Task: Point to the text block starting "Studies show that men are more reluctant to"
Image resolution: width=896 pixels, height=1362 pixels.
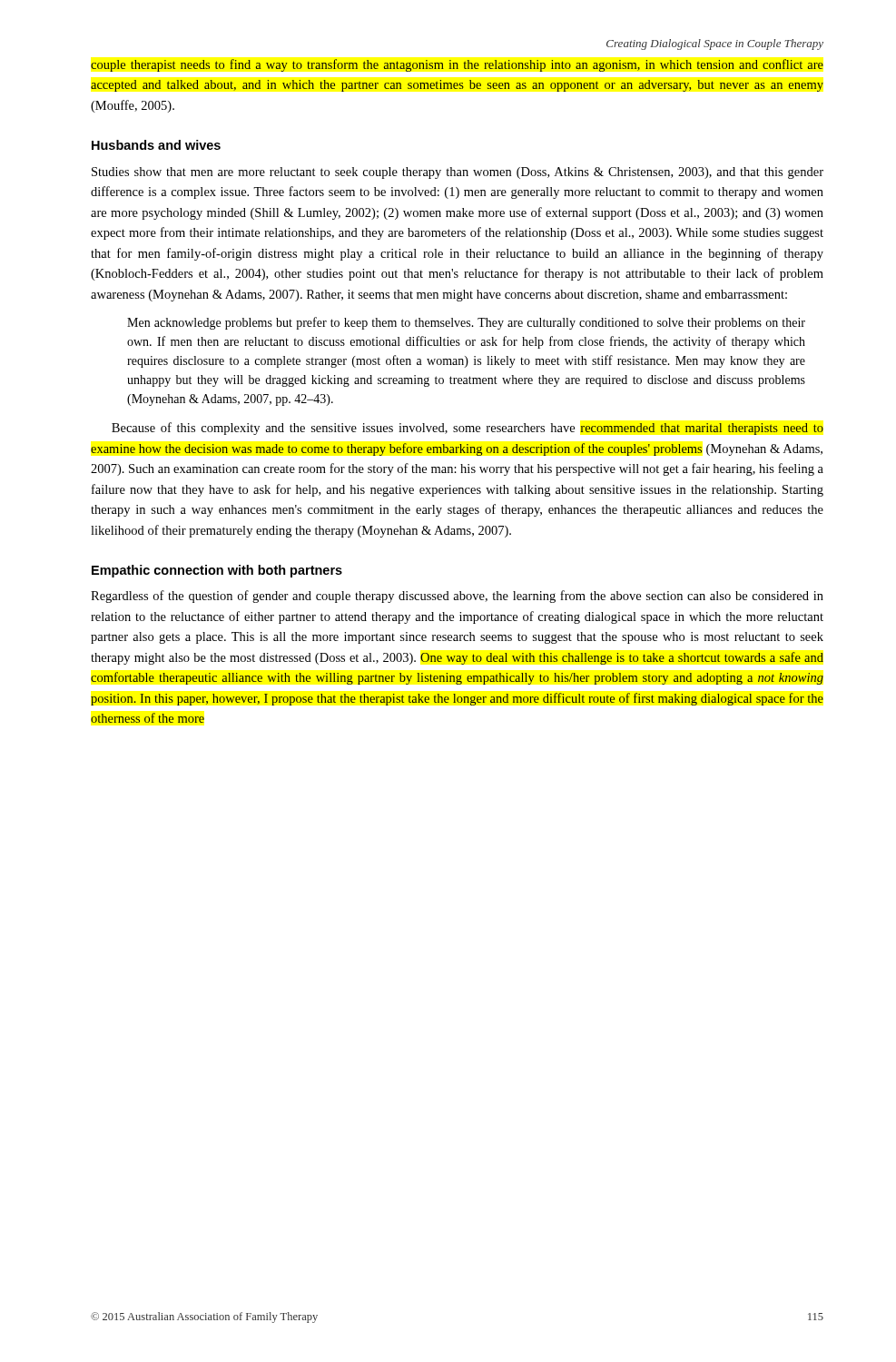Action: tap(457, 233)
